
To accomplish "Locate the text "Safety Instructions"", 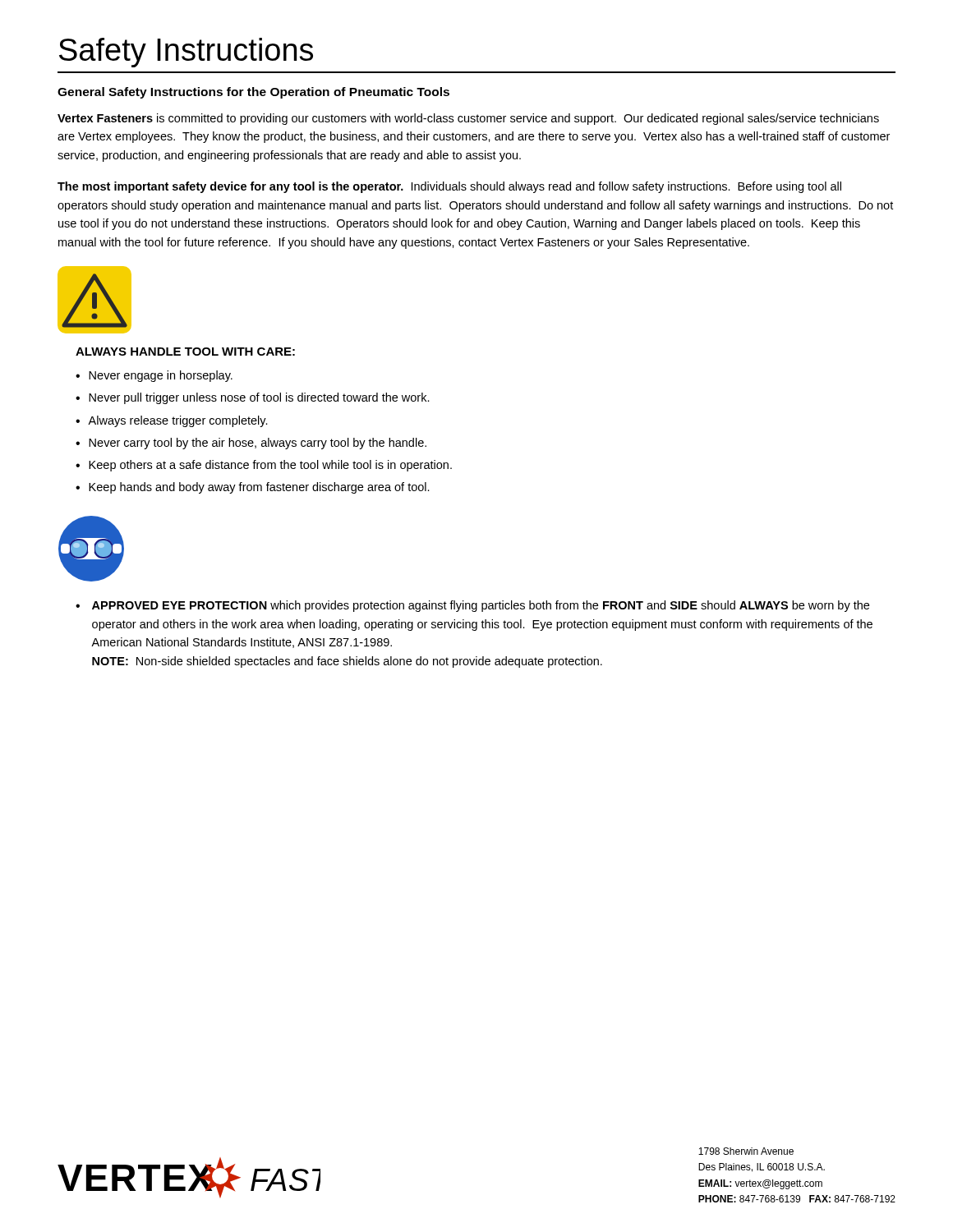I will [x=186, y=53].
